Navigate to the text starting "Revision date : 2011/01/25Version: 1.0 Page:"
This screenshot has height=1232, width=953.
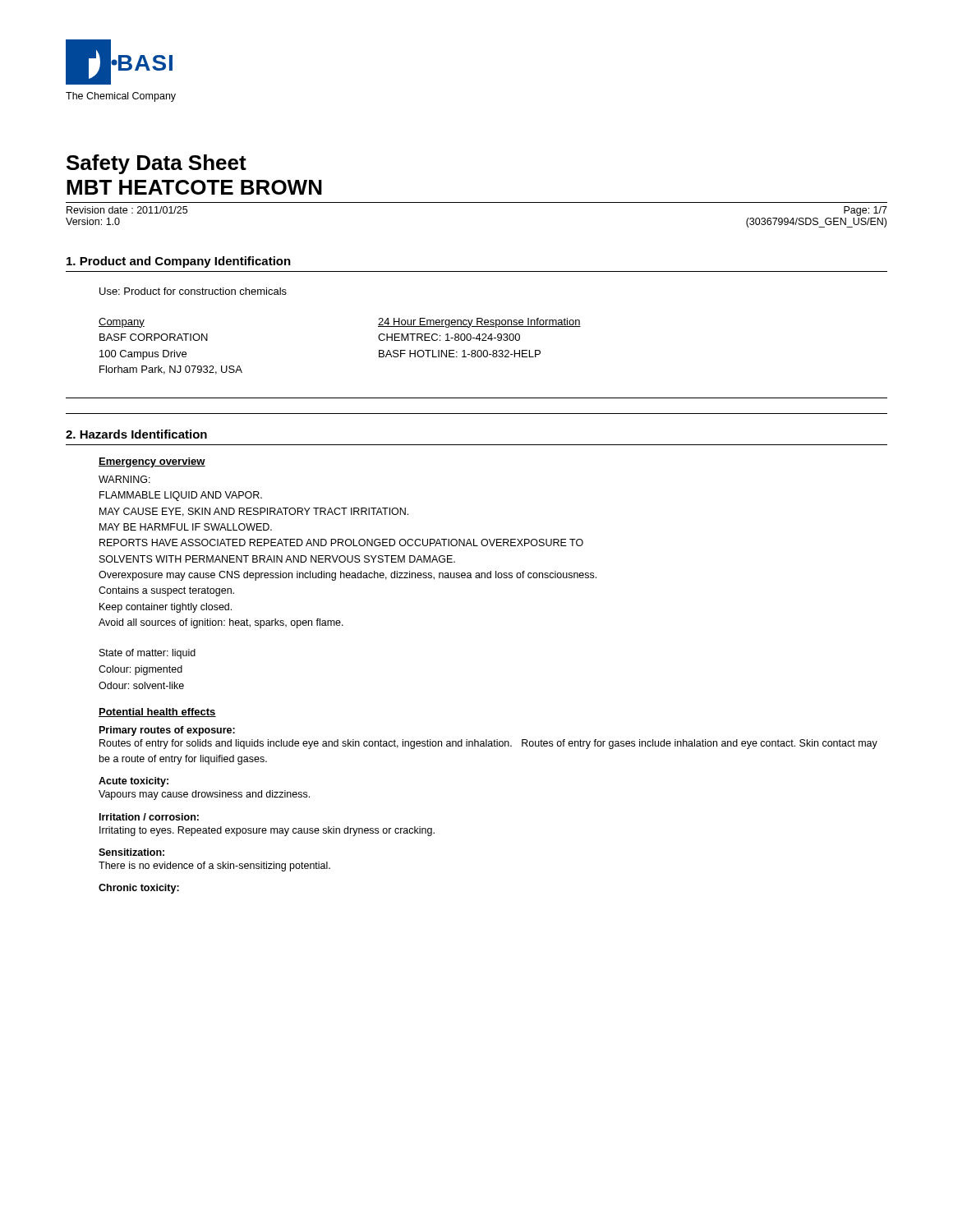coord(132,213)
